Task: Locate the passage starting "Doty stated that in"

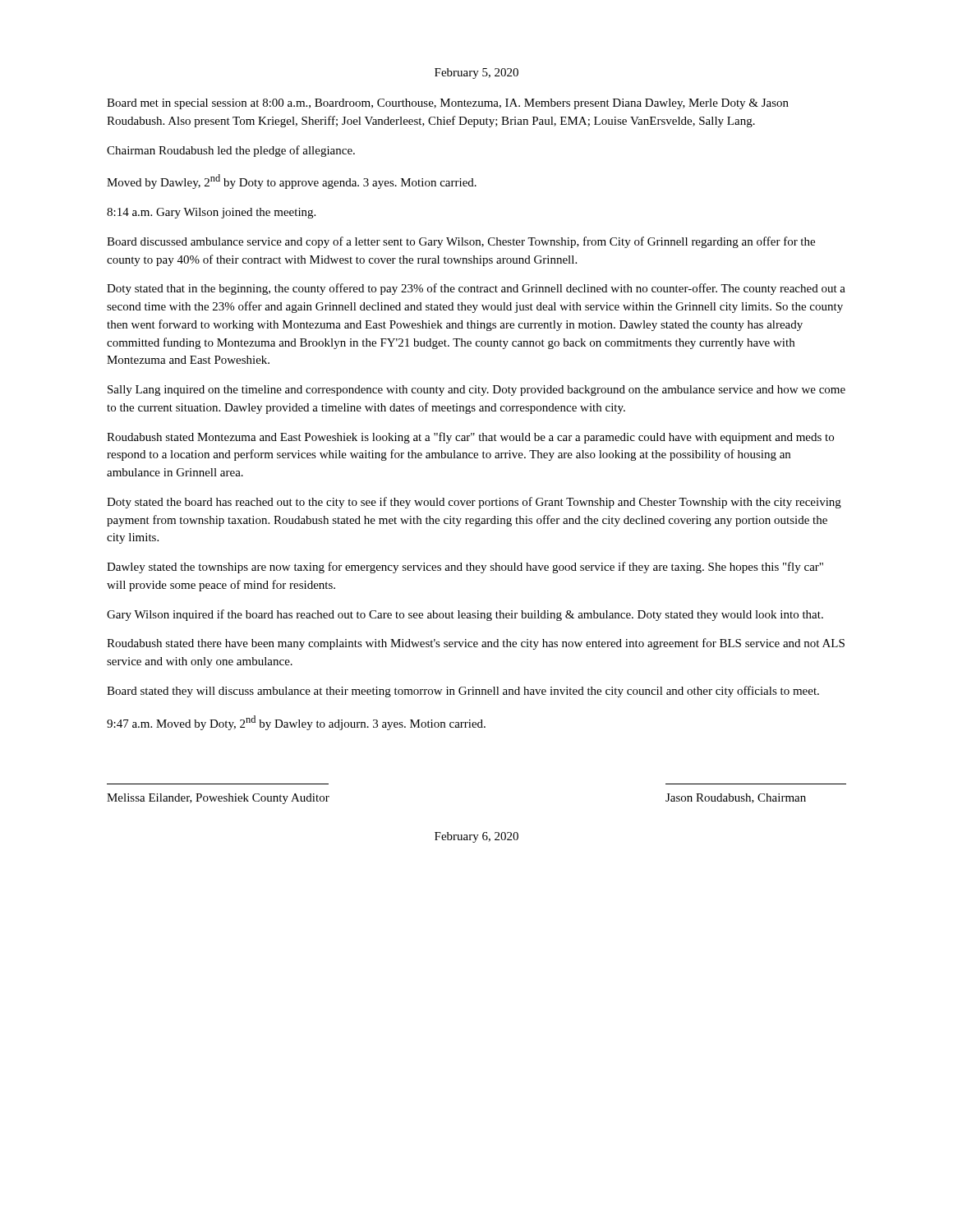Action: [476, 325]
